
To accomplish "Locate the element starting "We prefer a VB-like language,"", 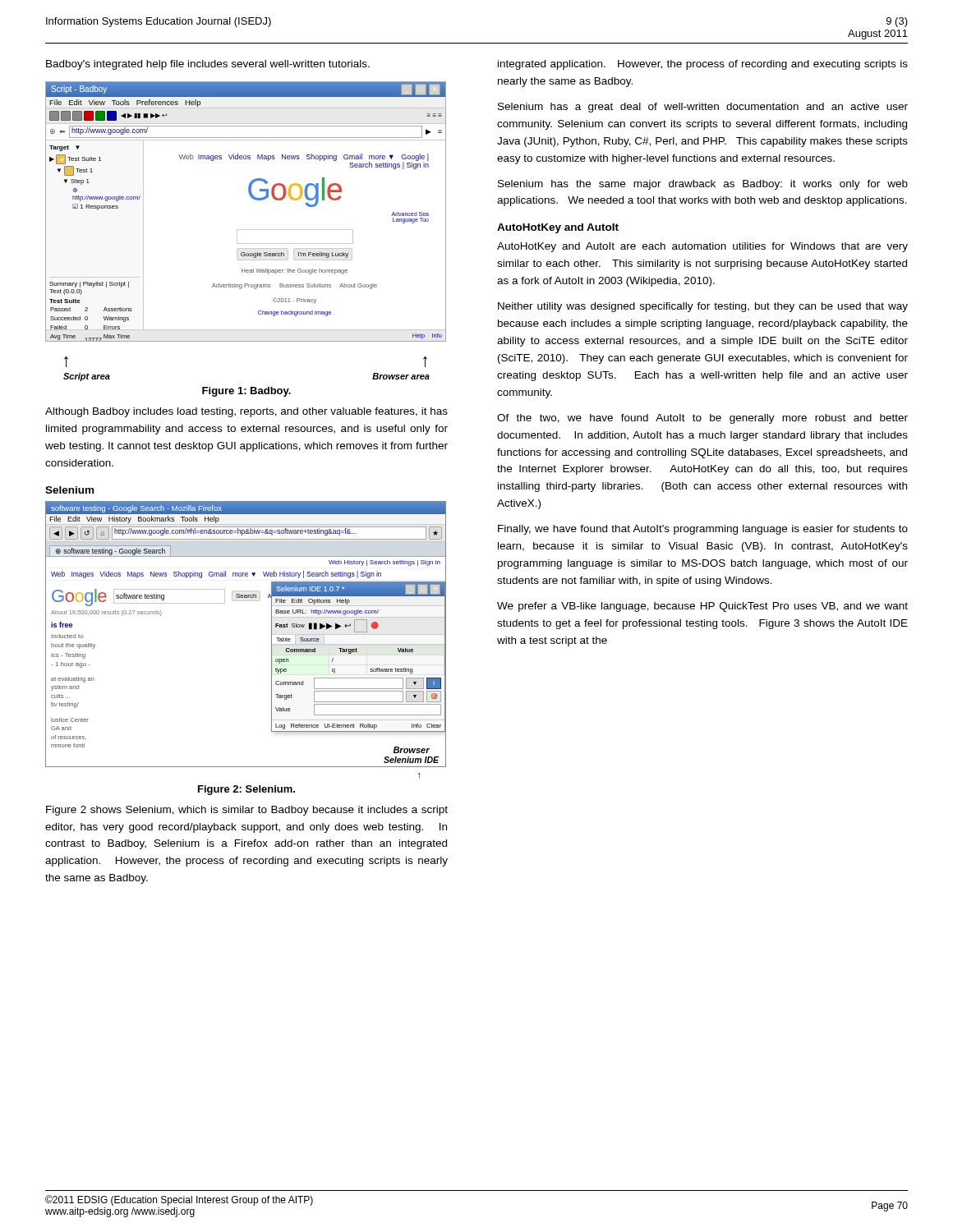I will pos(702,623).
